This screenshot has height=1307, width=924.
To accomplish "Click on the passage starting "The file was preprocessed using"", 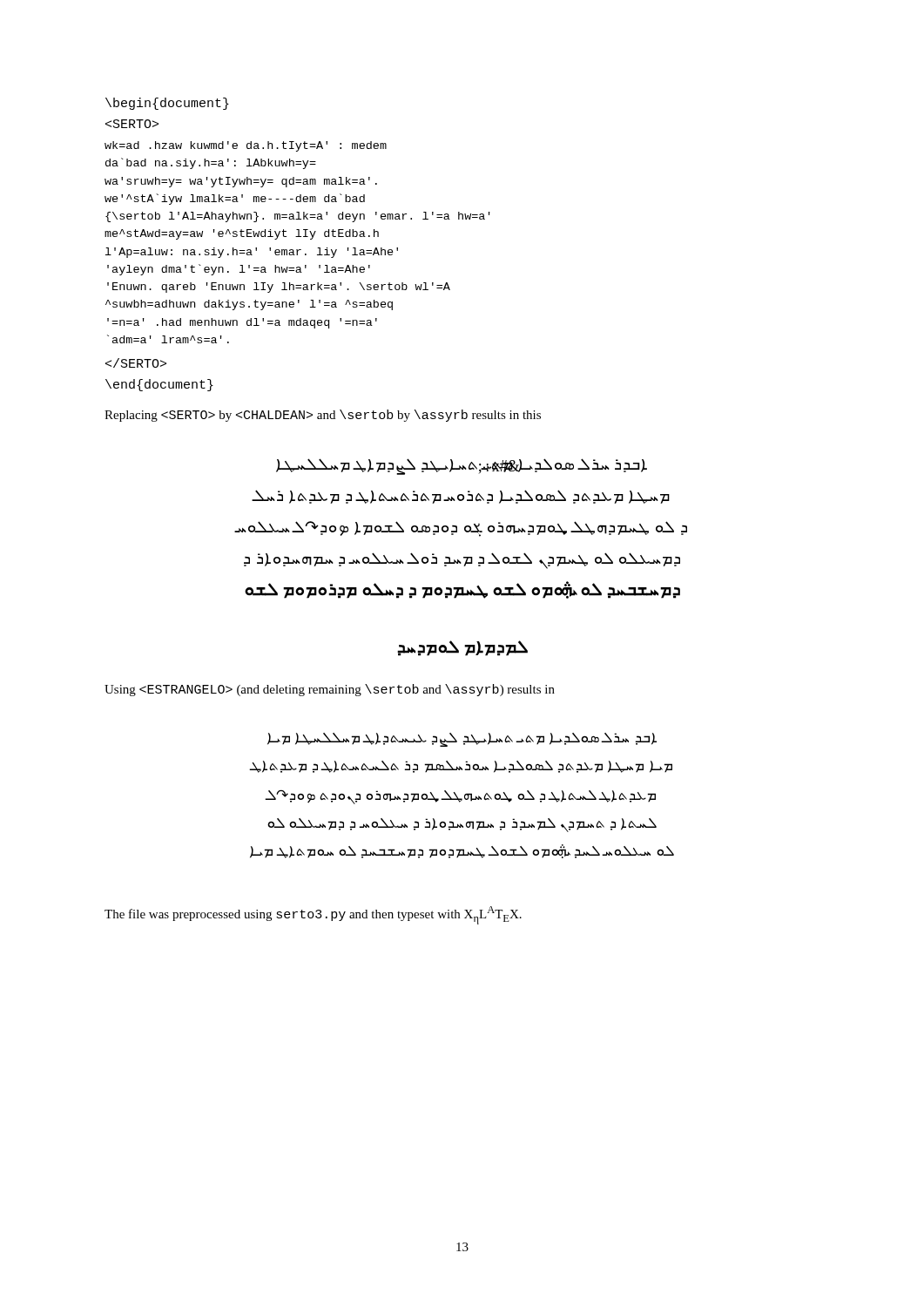I will (x=313, y=914).
